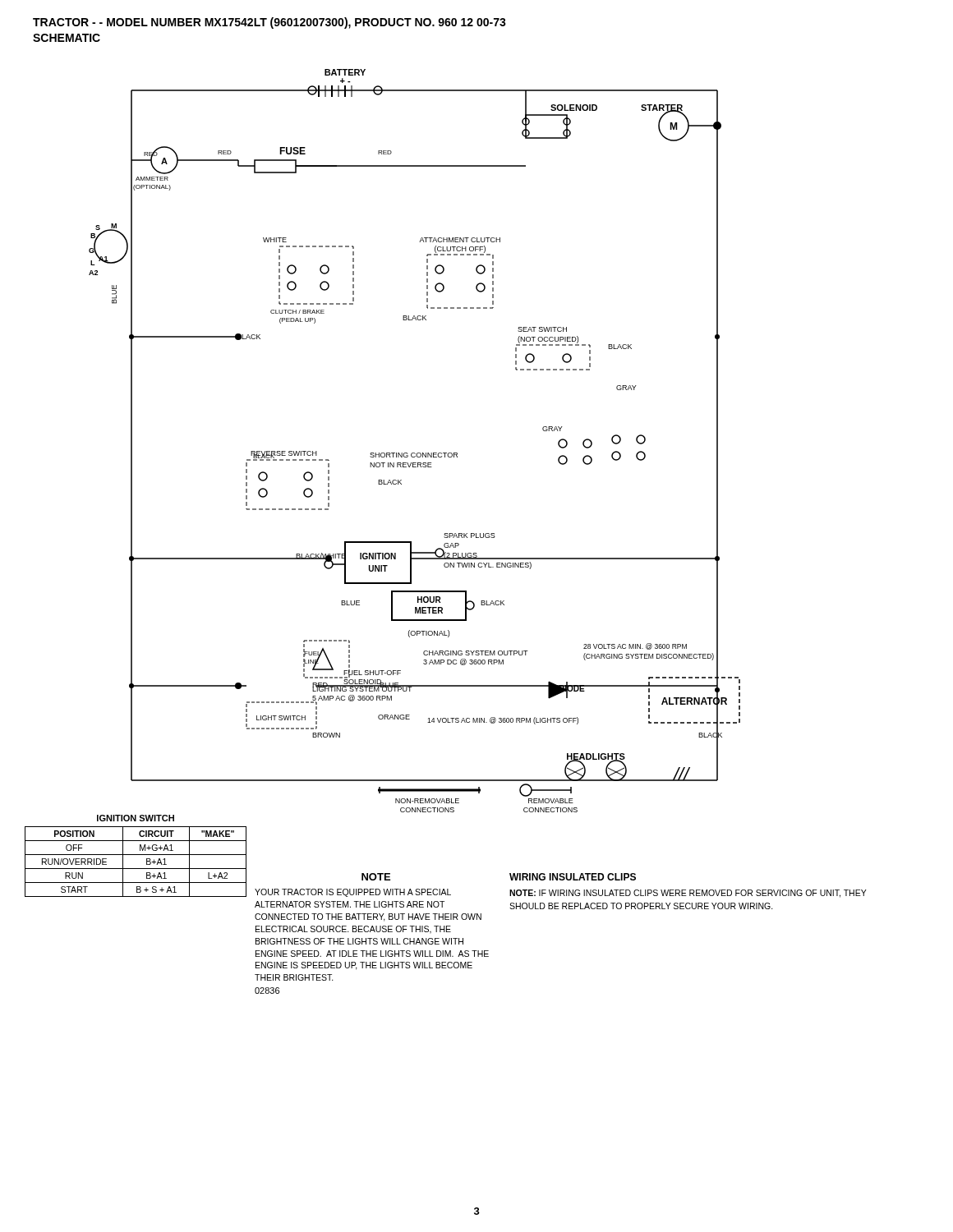Find the text block containing "WIRING INSULATED CLIPS NOTE: IF"
Image resolution: width=953 pixels, height=1232 pixels.
[707, 892]
